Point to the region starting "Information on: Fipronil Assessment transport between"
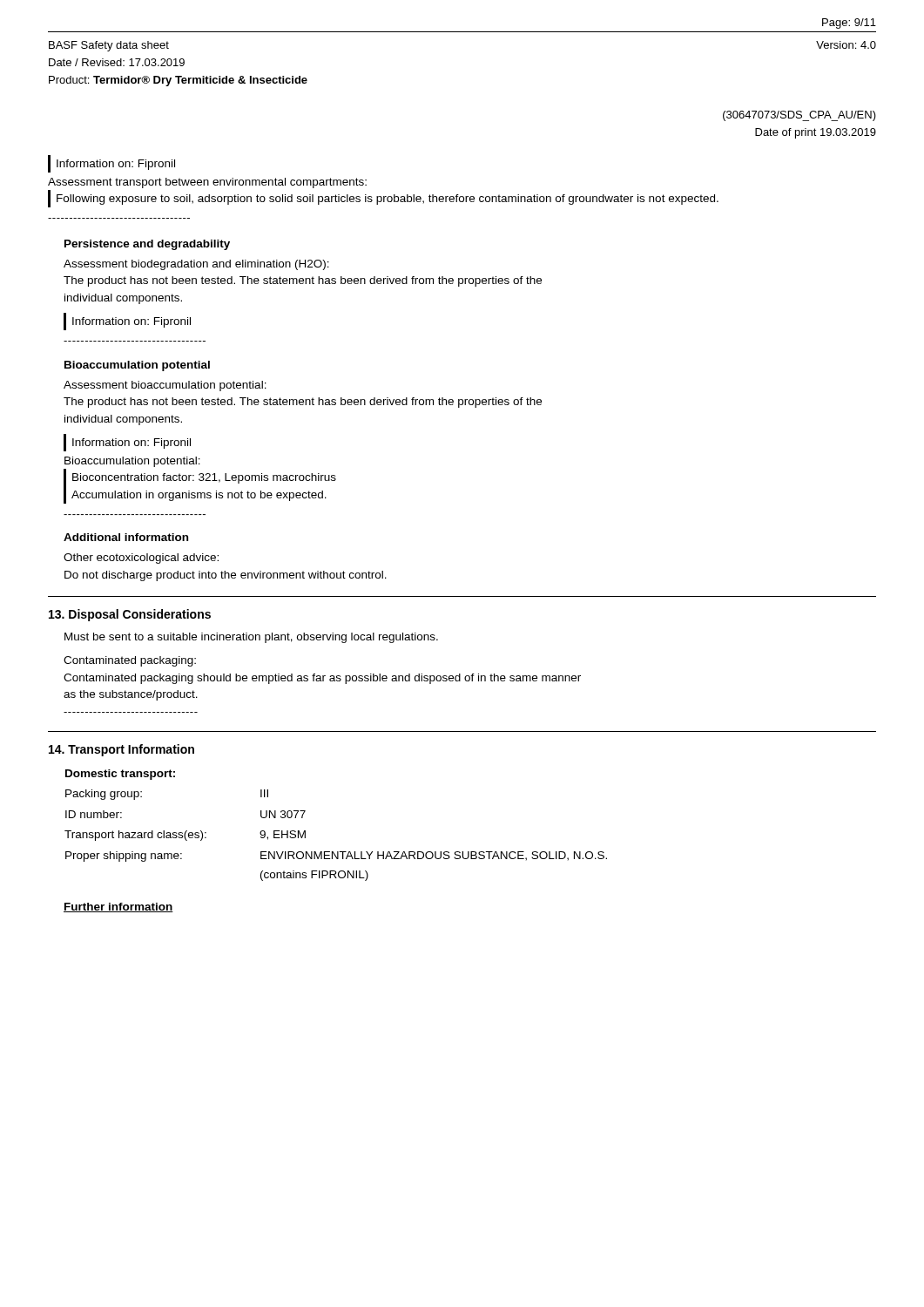924x1307 pixels. [462, 191]
